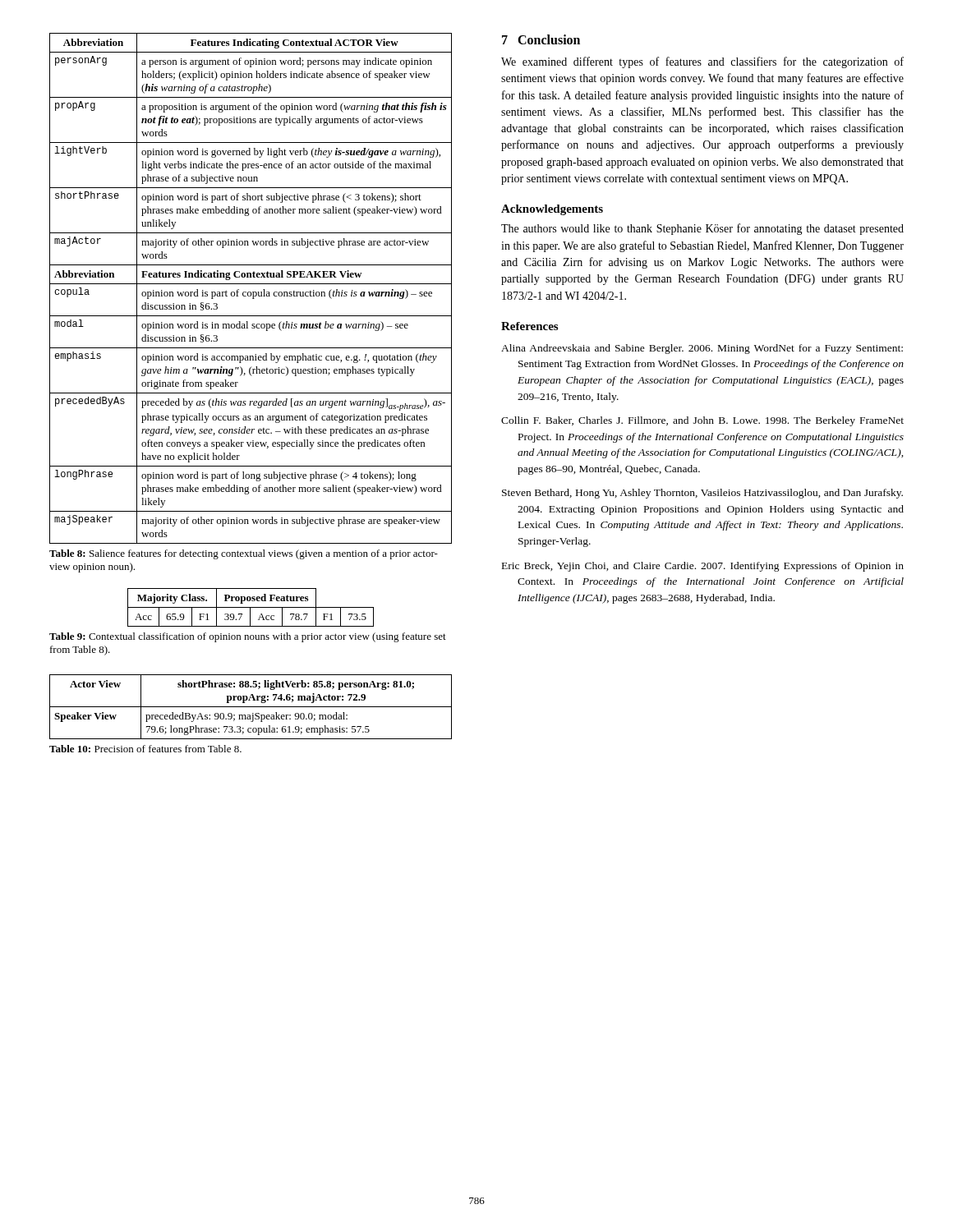The image size is (953, 1232).
Task: Click on the caption containing "Table 9: Contextual classification"
Action: (248, 642)
